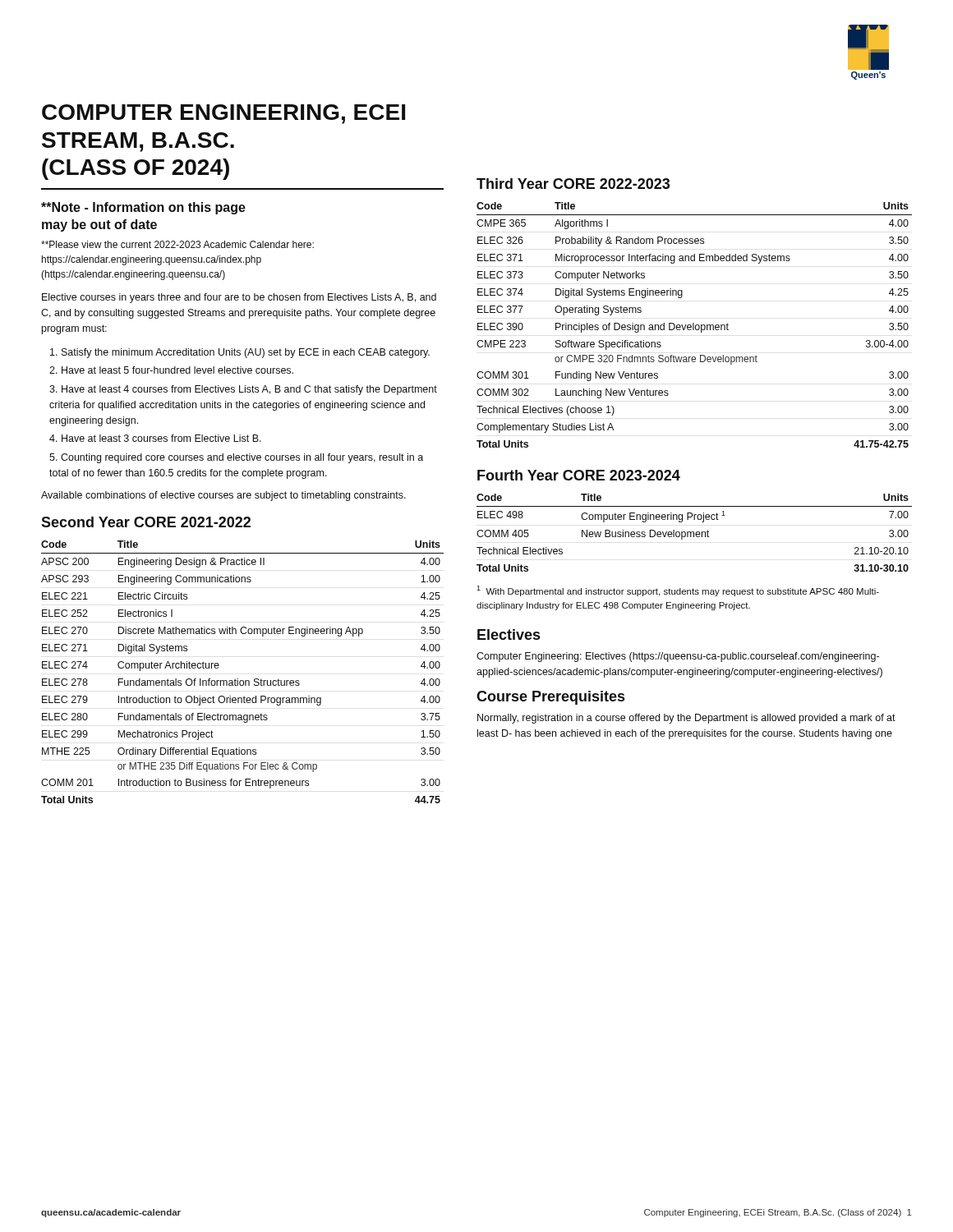Find the text block with the text "Please view the current 2022-2023"
The height and width of the screenshot is (1232, 953).
pyautogui.click(x=178, y=260)
